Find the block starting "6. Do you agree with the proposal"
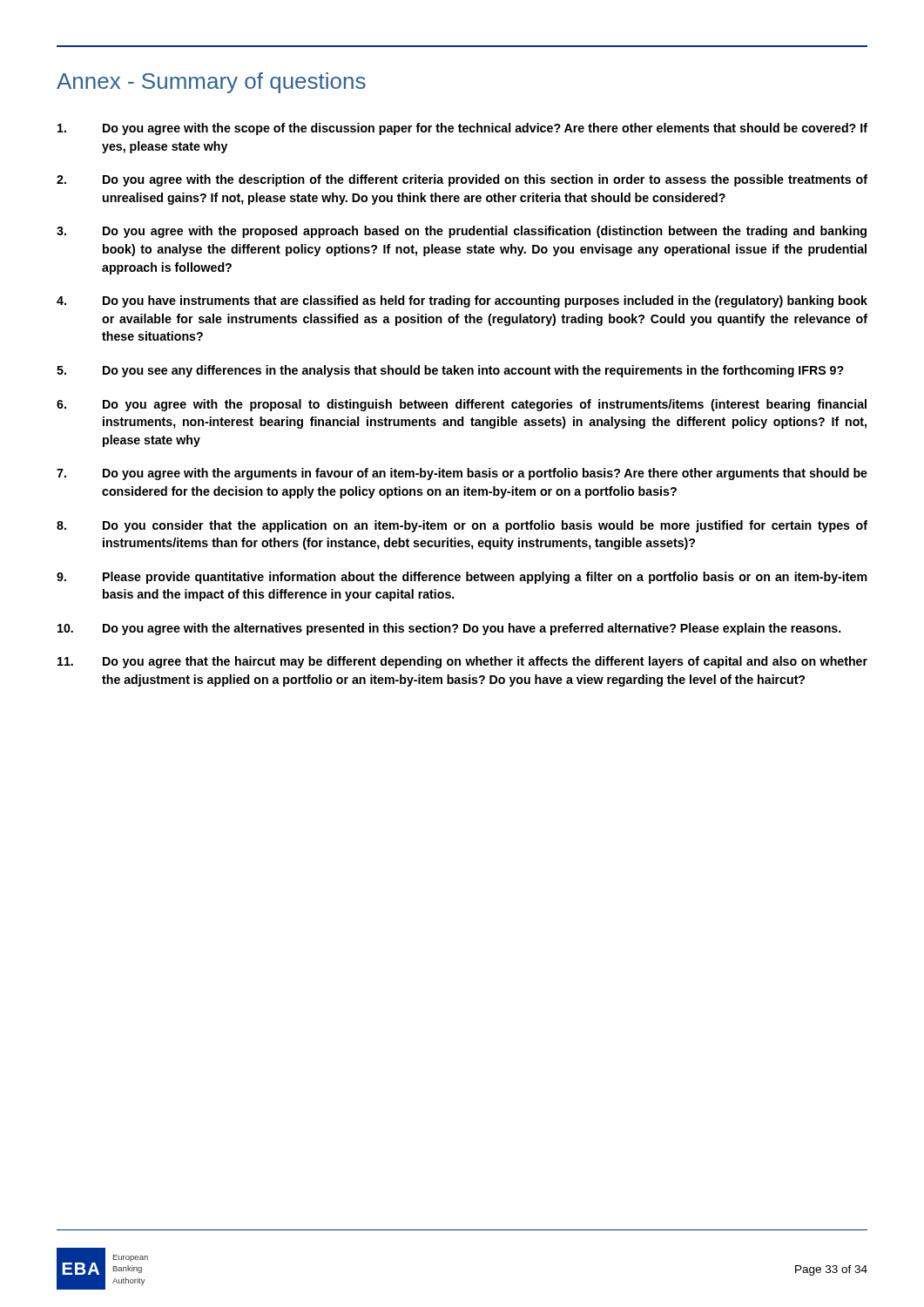 462,422
